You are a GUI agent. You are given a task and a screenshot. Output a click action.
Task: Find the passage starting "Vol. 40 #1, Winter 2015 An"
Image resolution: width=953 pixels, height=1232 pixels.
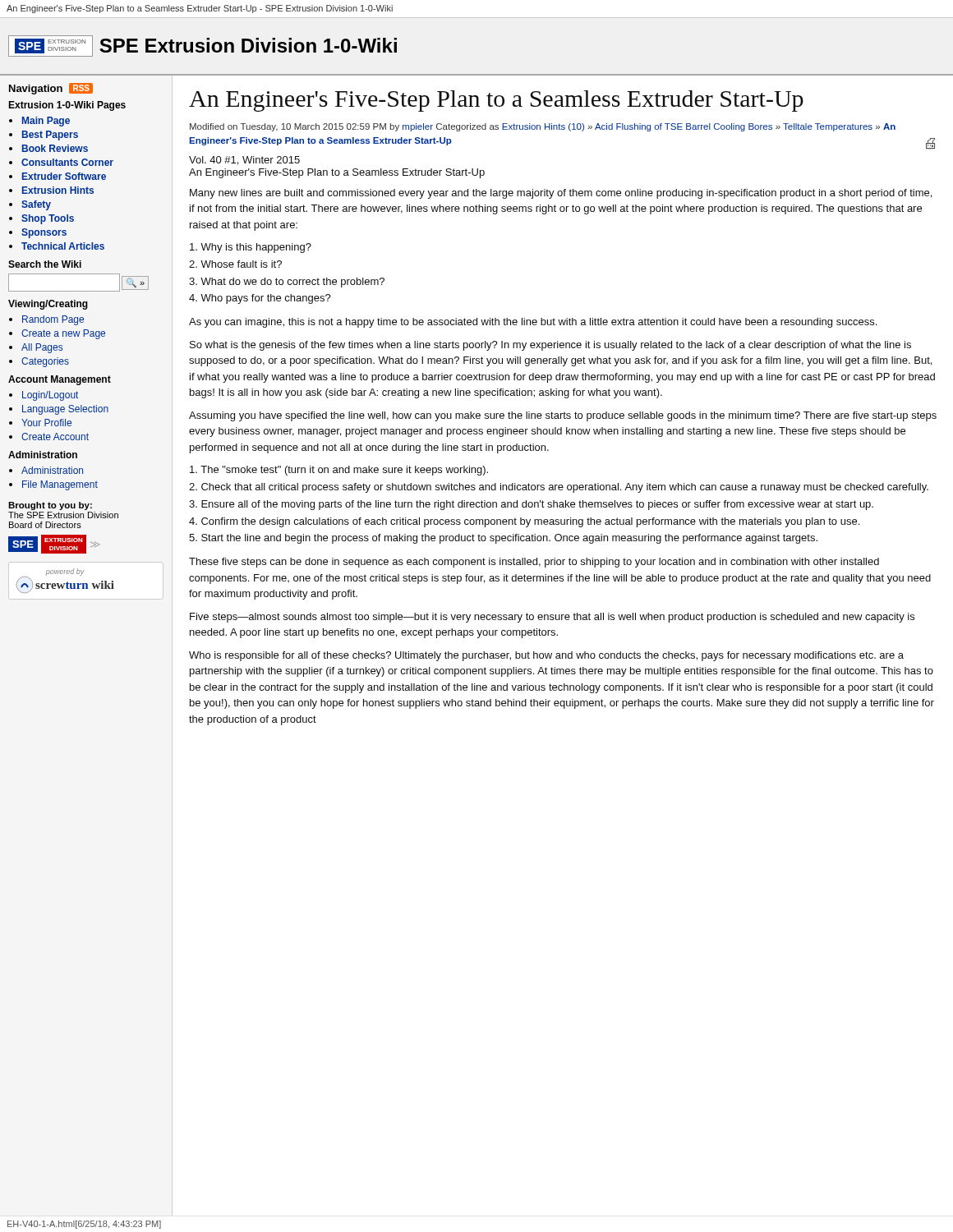(337, 165)
